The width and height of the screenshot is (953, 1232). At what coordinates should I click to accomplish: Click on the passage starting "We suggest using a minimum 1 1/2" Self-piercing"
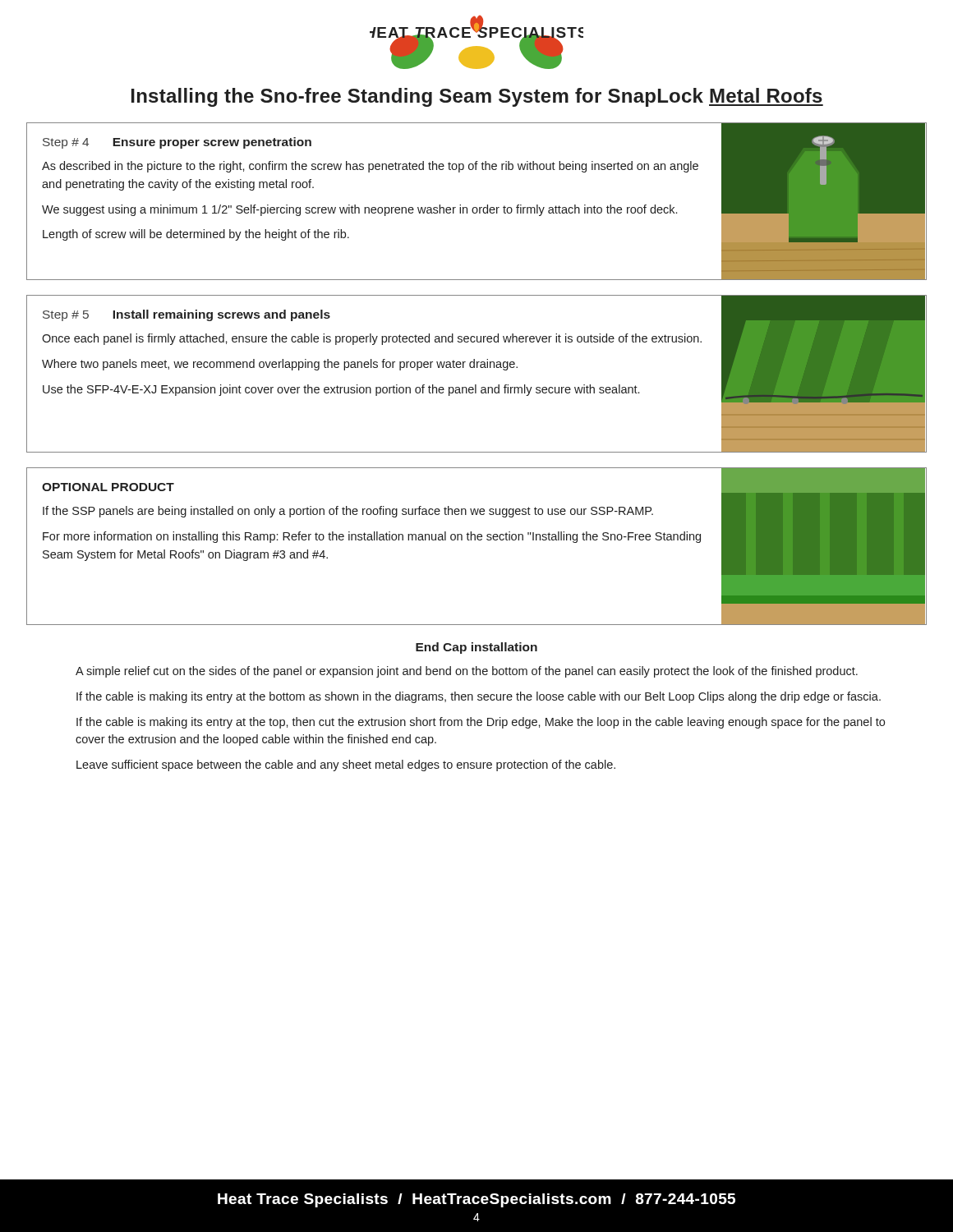point(360,209)
